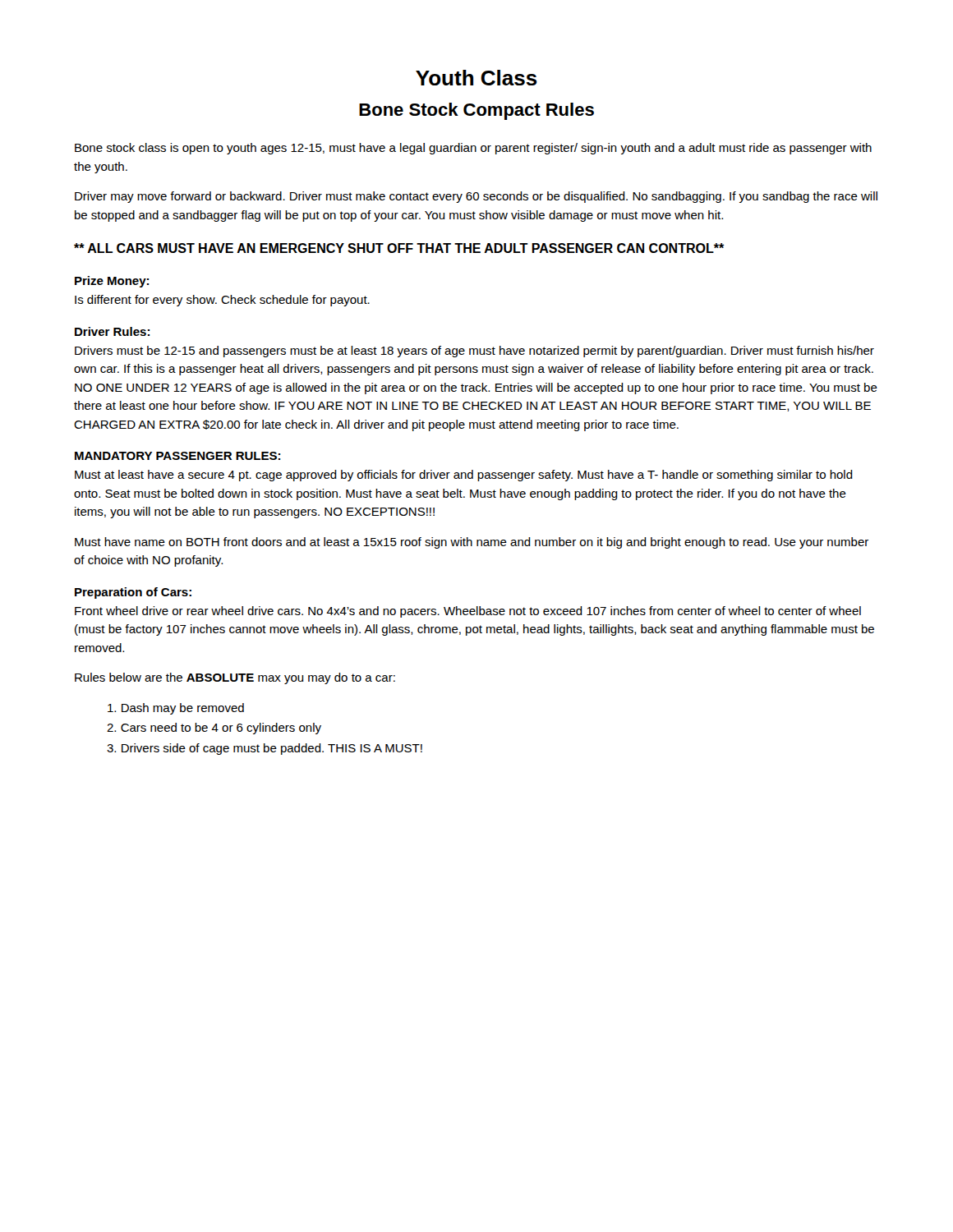Select the section header with the text "Prize Money:"
This screenshot has height=1232, width=953.
click(112, 280)
